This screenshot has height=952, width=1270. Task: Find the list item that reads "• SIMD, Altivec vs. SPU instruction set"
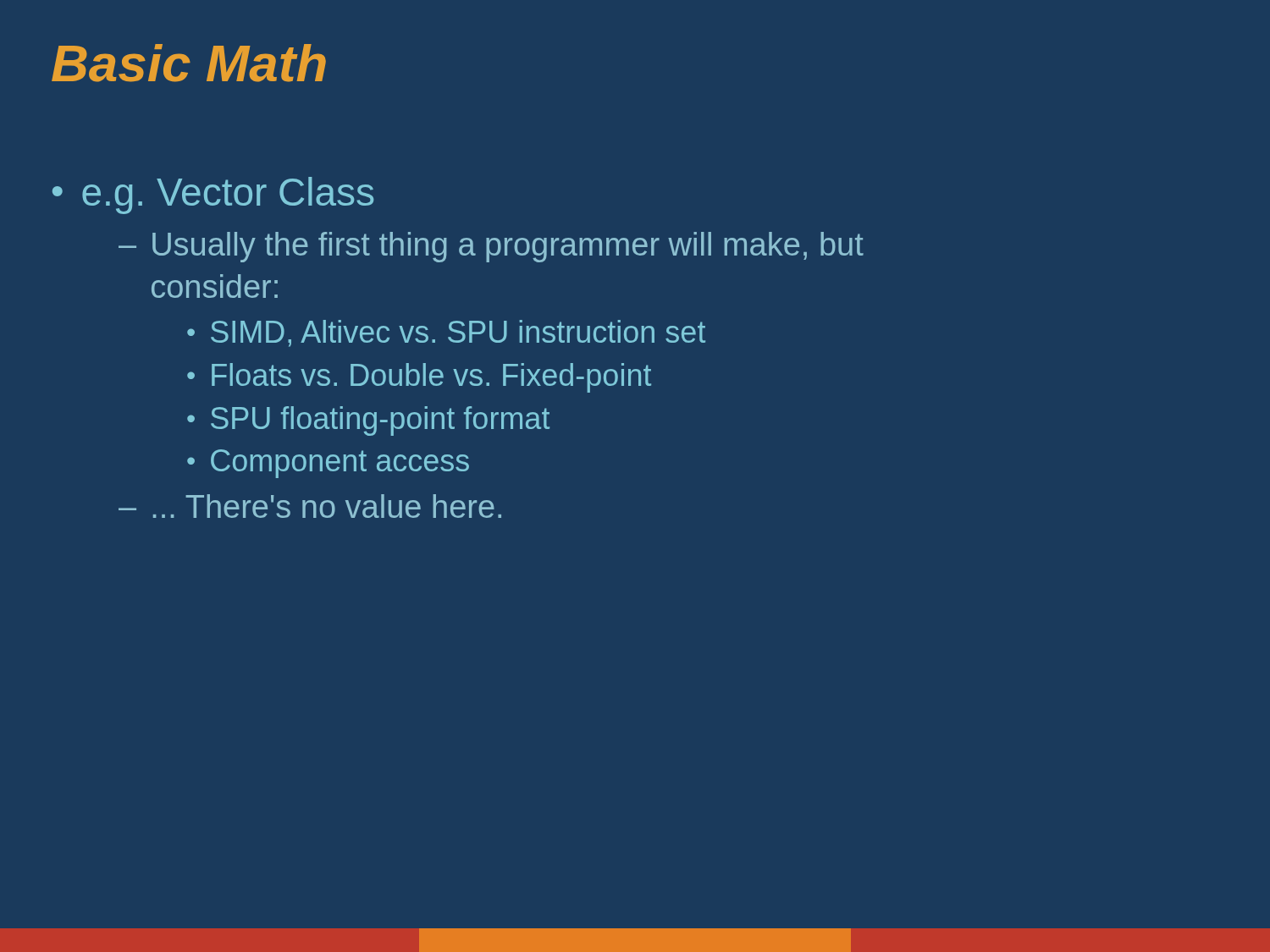point(446,333)
